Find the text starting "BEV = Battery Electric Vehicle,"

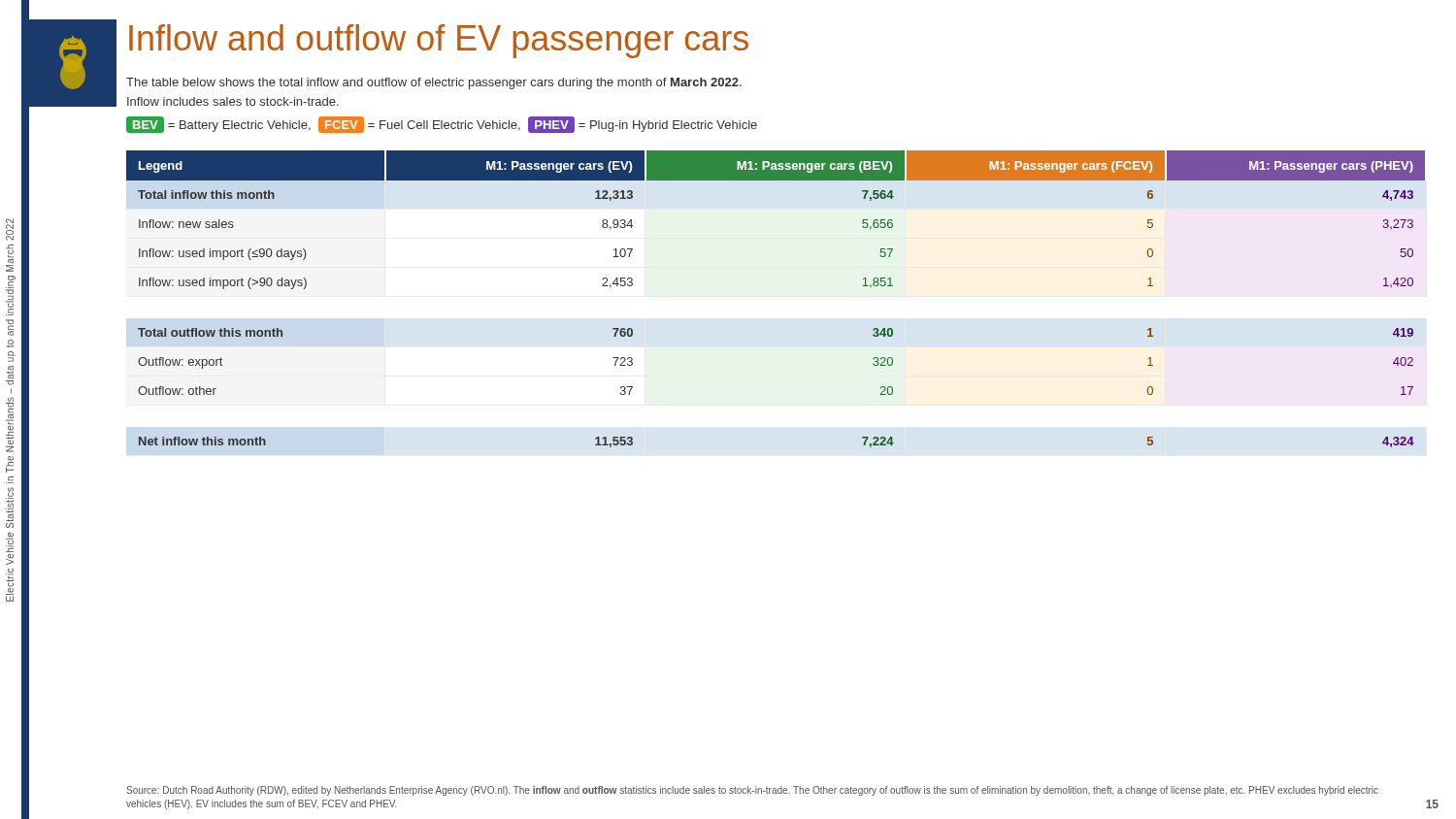point(442,125)
